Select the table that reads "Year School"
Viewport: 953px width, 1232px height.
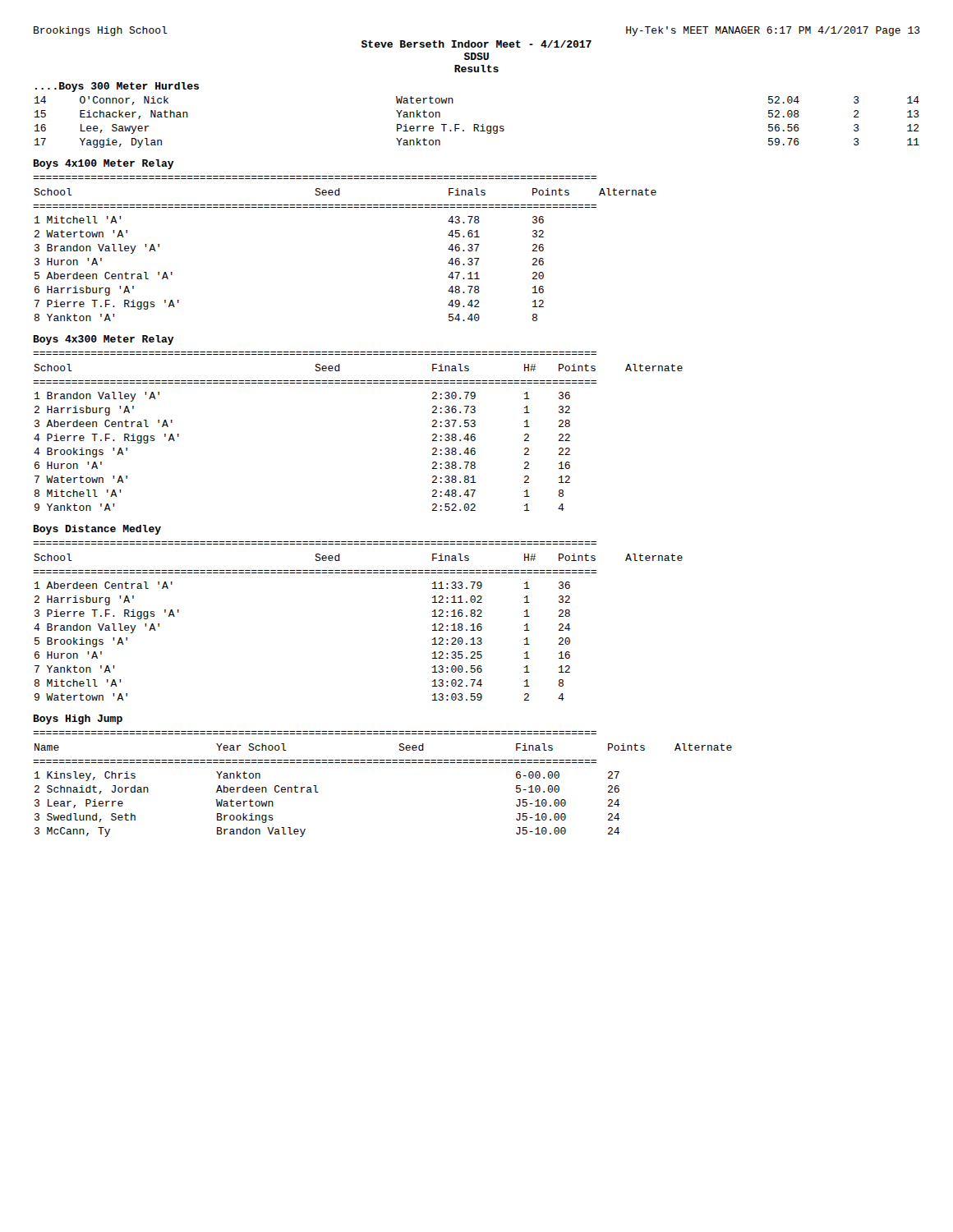pos(476,790)
